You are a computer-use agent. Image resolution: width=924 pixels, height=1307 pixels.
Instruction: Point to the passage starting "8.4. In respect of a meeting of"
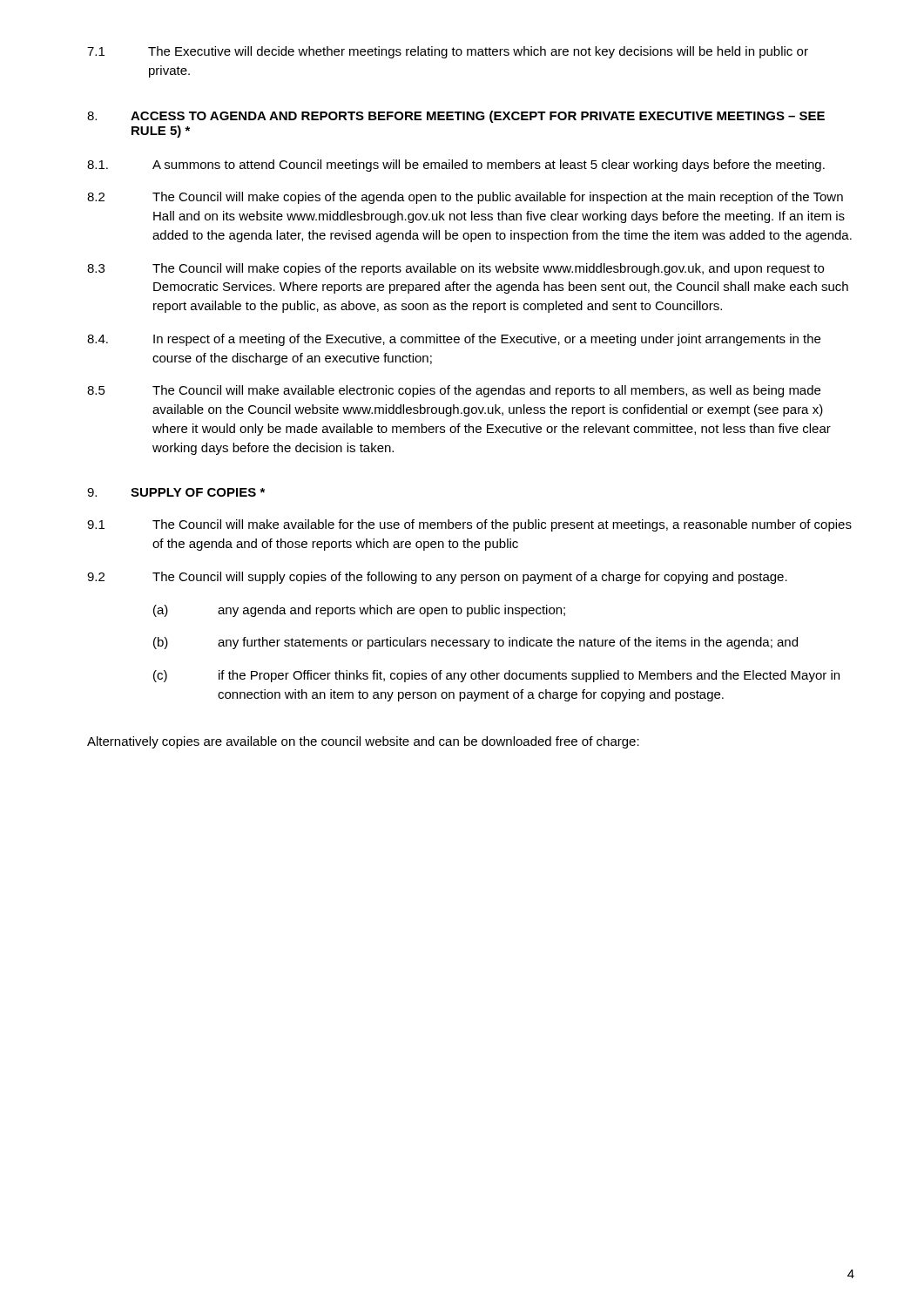point(471,348)
